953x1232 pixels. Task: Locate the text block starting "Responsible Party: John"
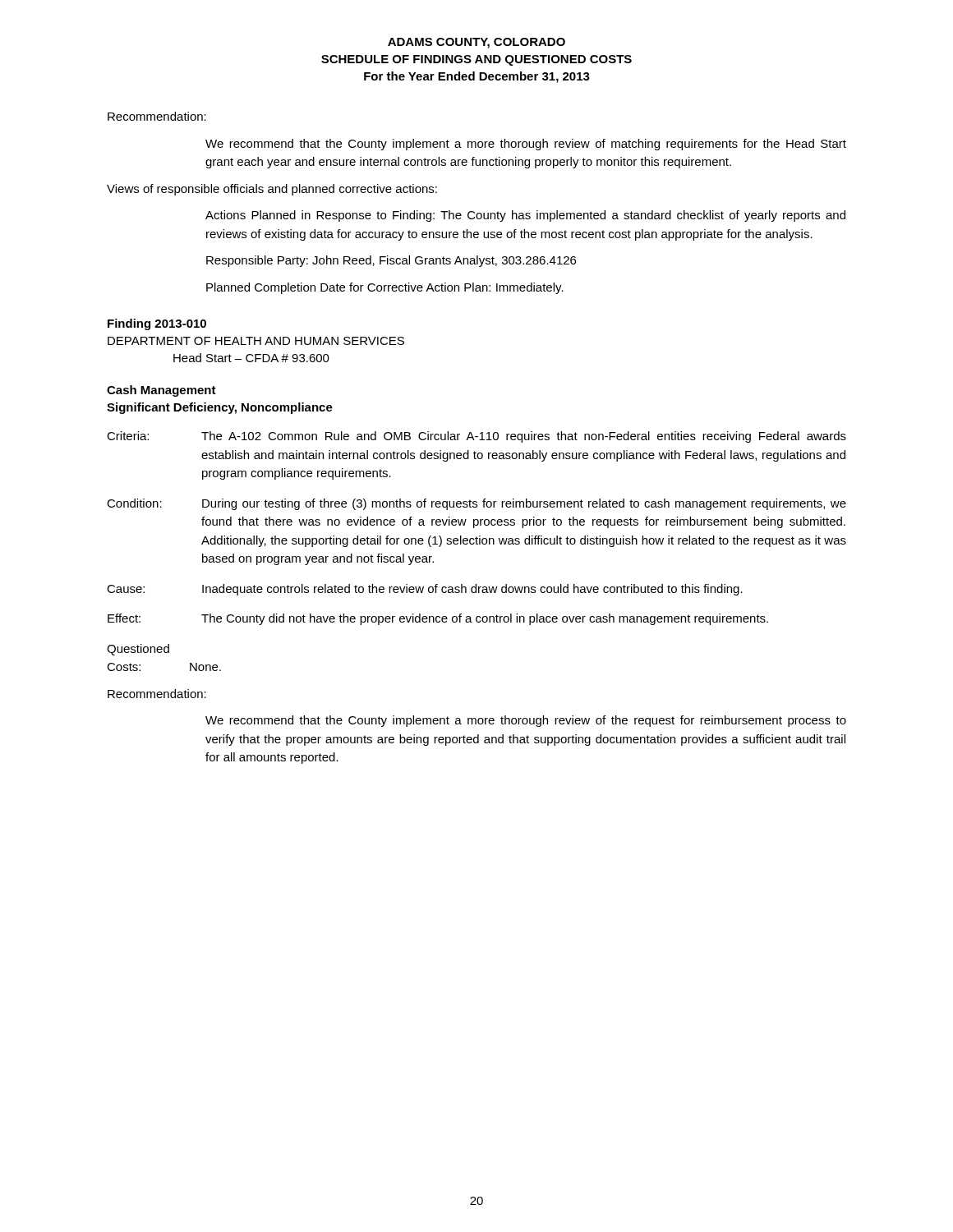391,260
